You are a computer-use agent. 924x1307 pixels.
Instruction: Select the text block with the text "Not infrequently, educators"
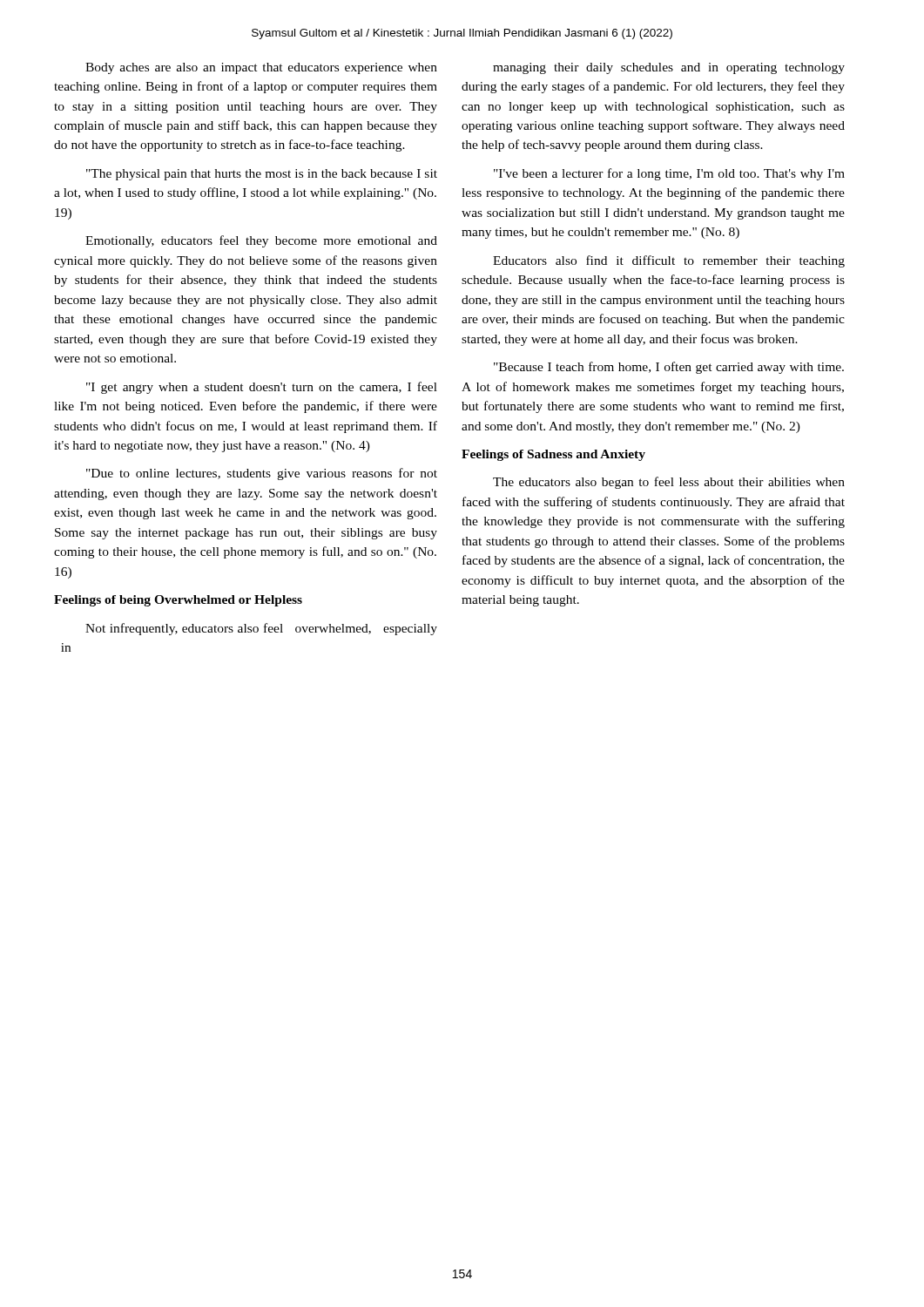246,637
